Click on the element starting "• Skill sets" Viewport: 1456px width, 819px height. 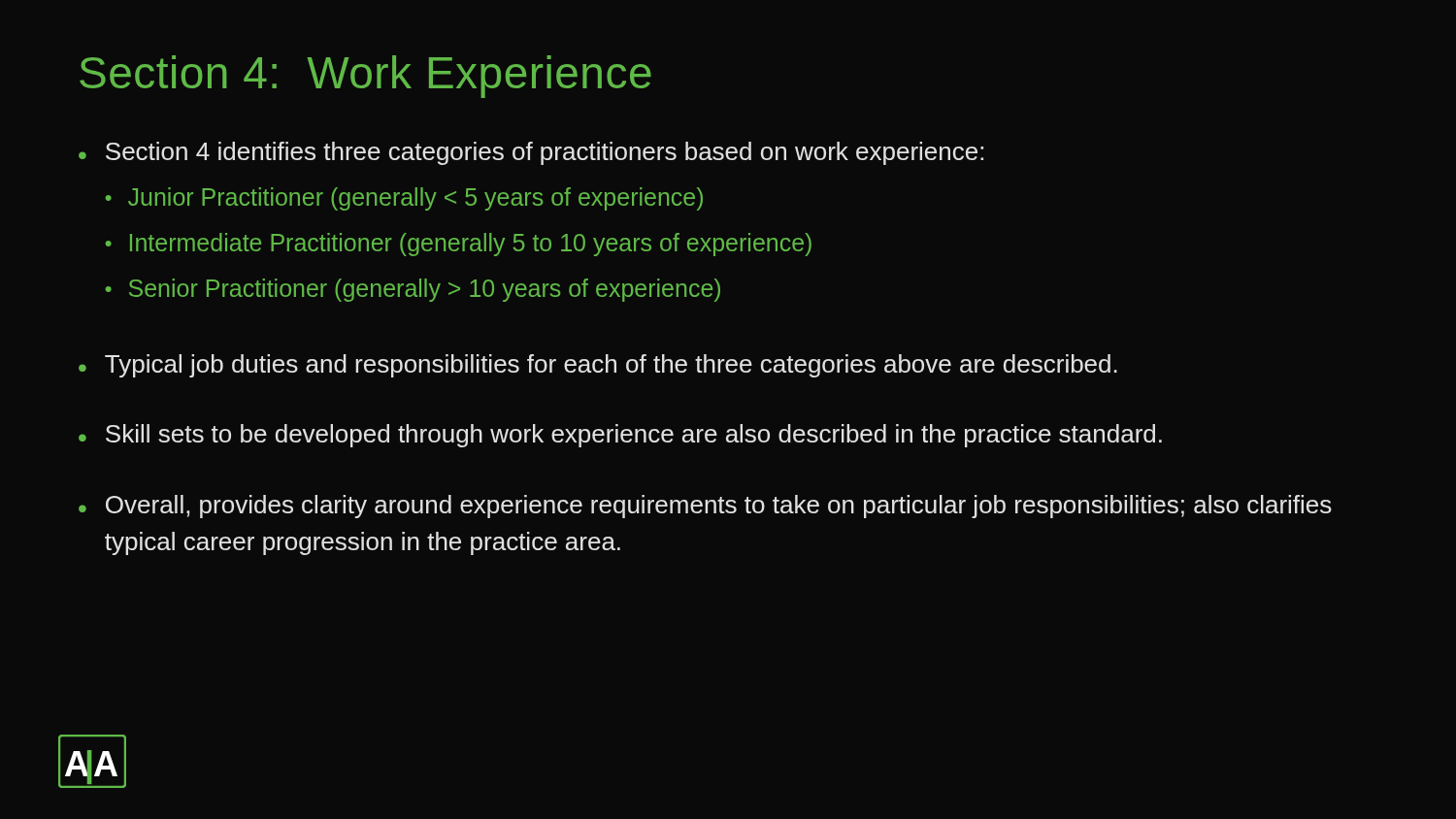(728, 437)
